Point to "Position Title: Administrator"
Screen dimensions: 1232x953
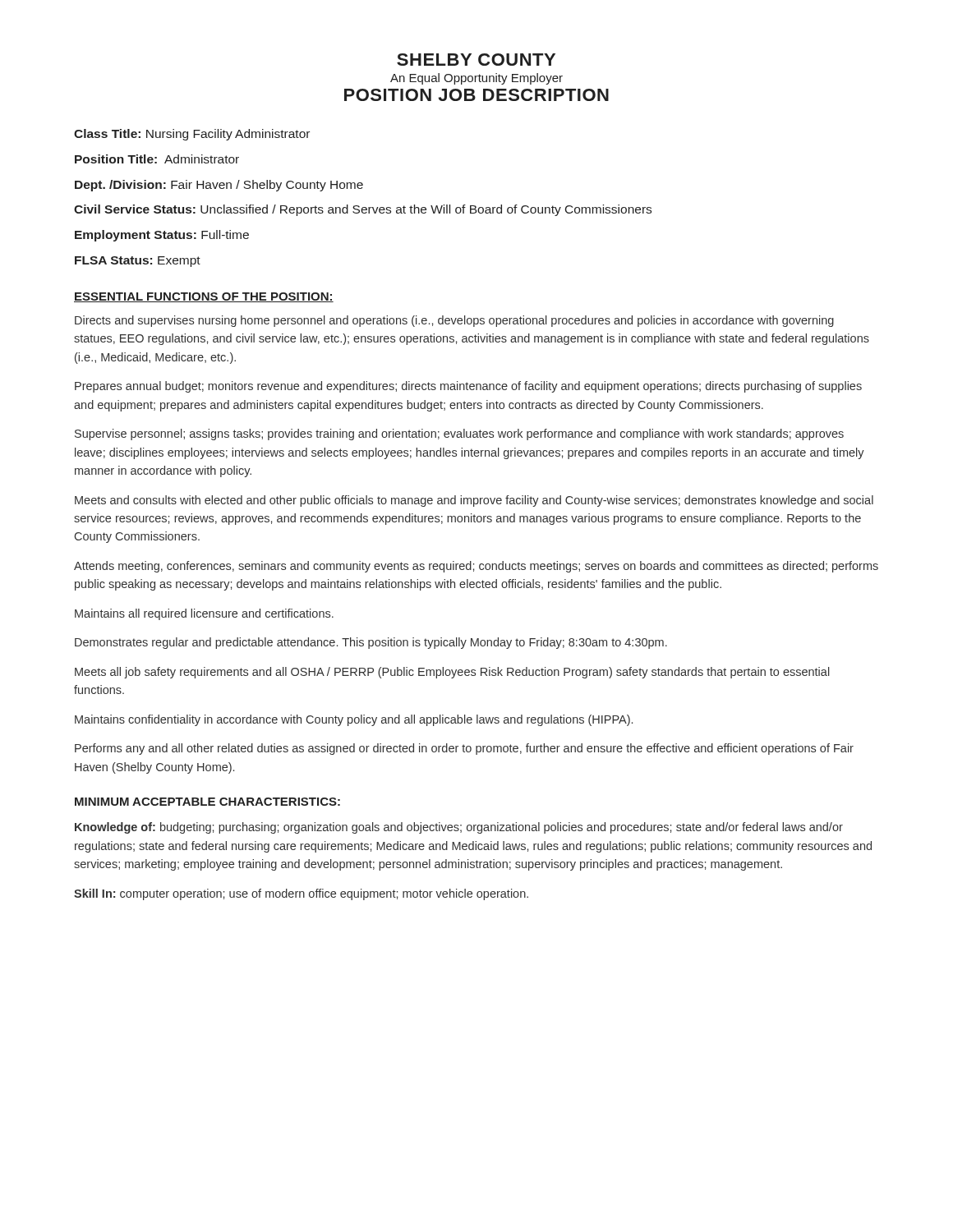click(x=157, y=159)
